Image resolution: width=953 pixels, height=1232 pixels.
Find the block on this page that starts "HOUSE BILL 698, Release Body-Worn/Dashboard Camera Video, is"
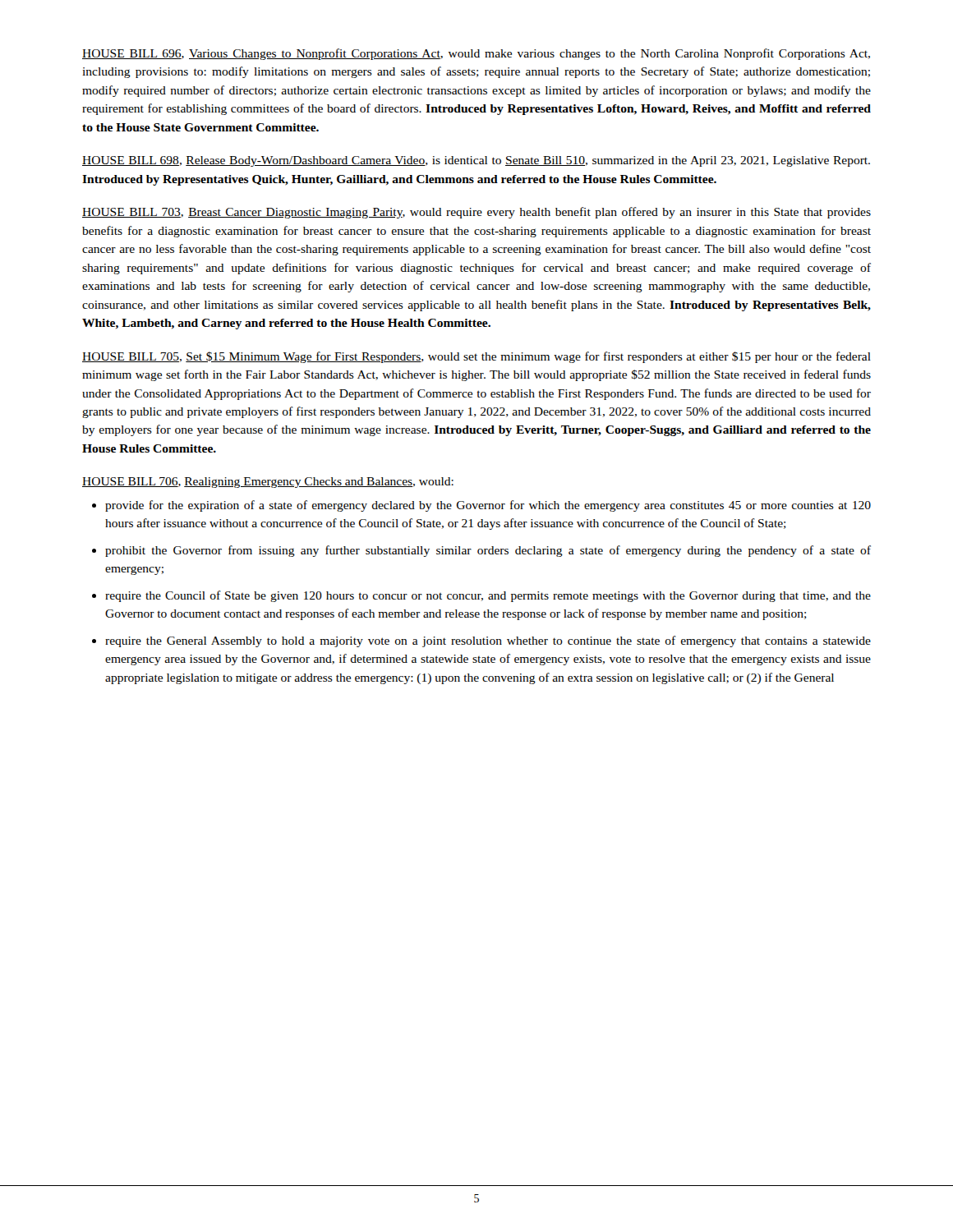point(476,169)
